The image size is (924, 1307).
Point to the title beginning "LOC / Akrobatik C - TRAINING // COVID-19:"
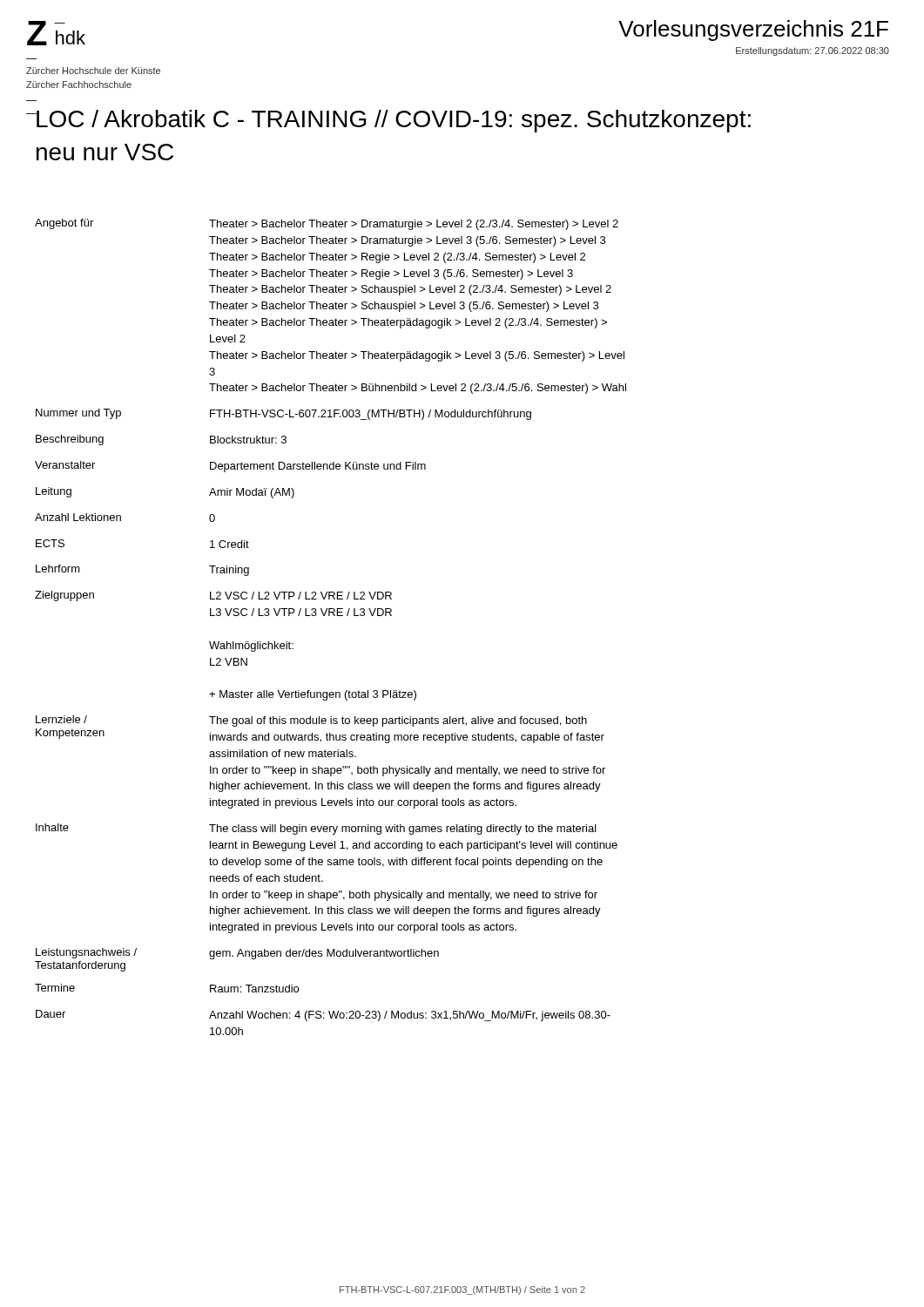click(x=462, y=136)
